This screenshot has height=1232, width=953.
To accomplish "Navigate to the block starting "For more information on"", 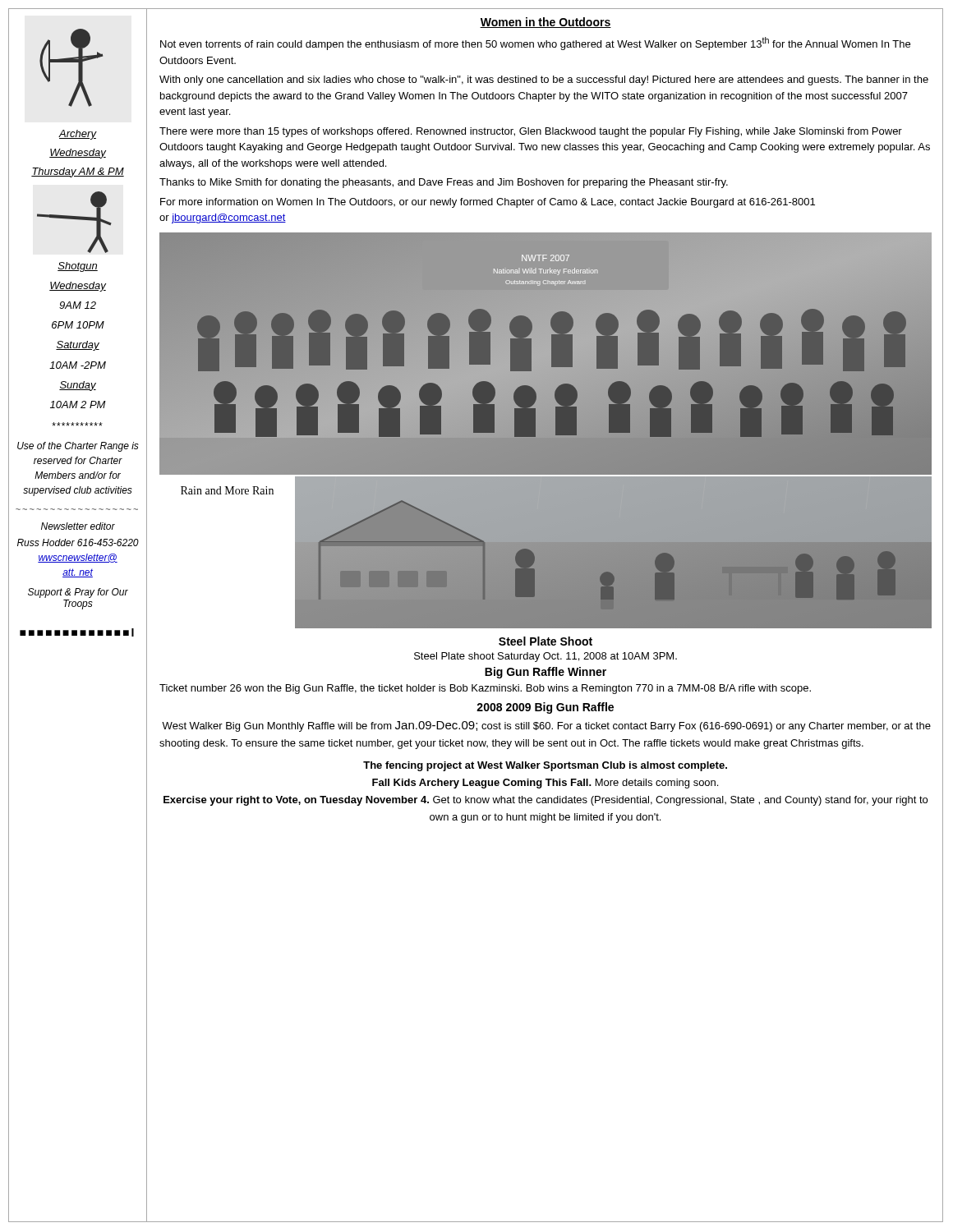I will (487, 210).
